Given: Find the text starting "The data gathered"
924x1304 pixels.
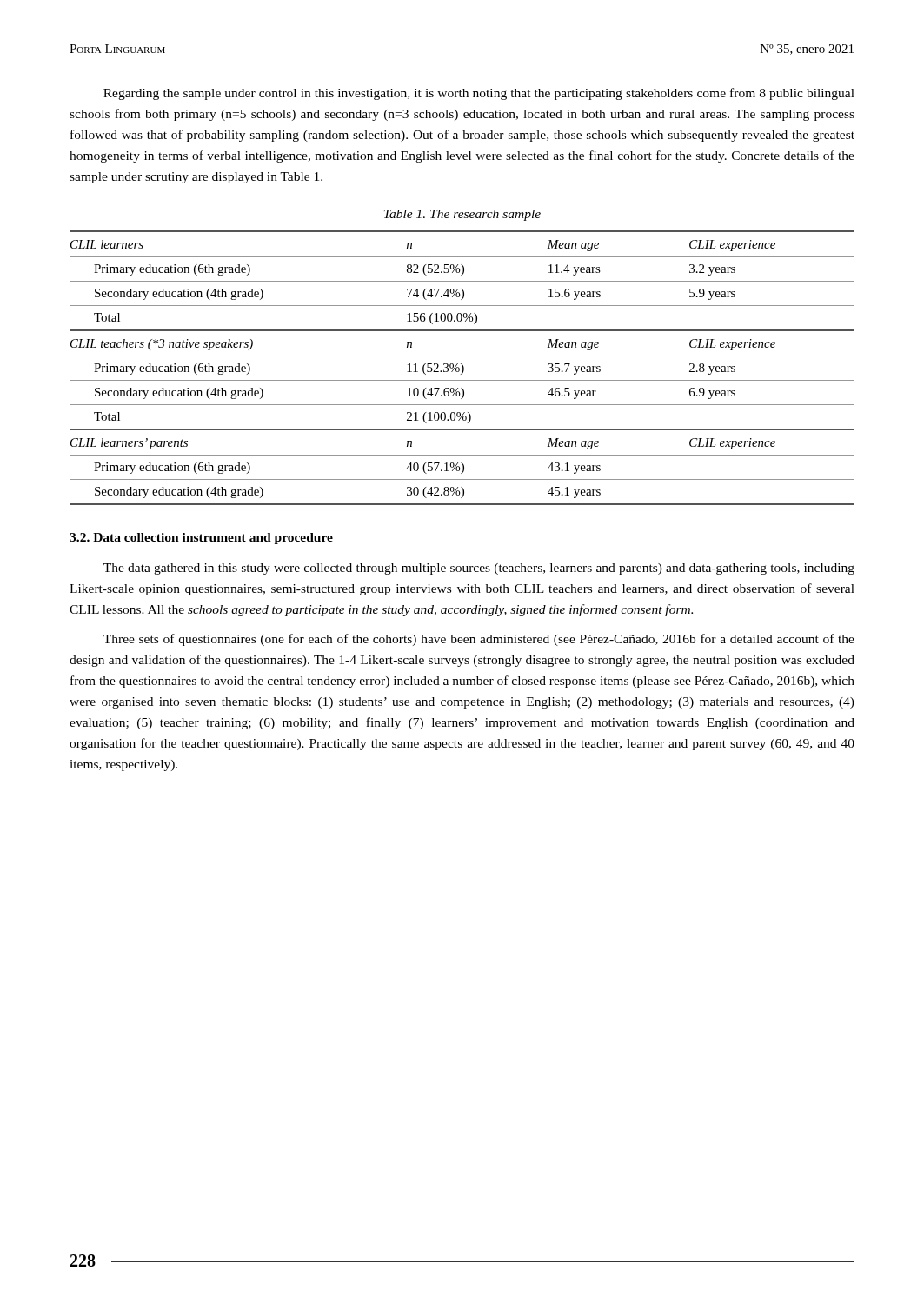Looking at the screenshot, I should coord(462,666).
